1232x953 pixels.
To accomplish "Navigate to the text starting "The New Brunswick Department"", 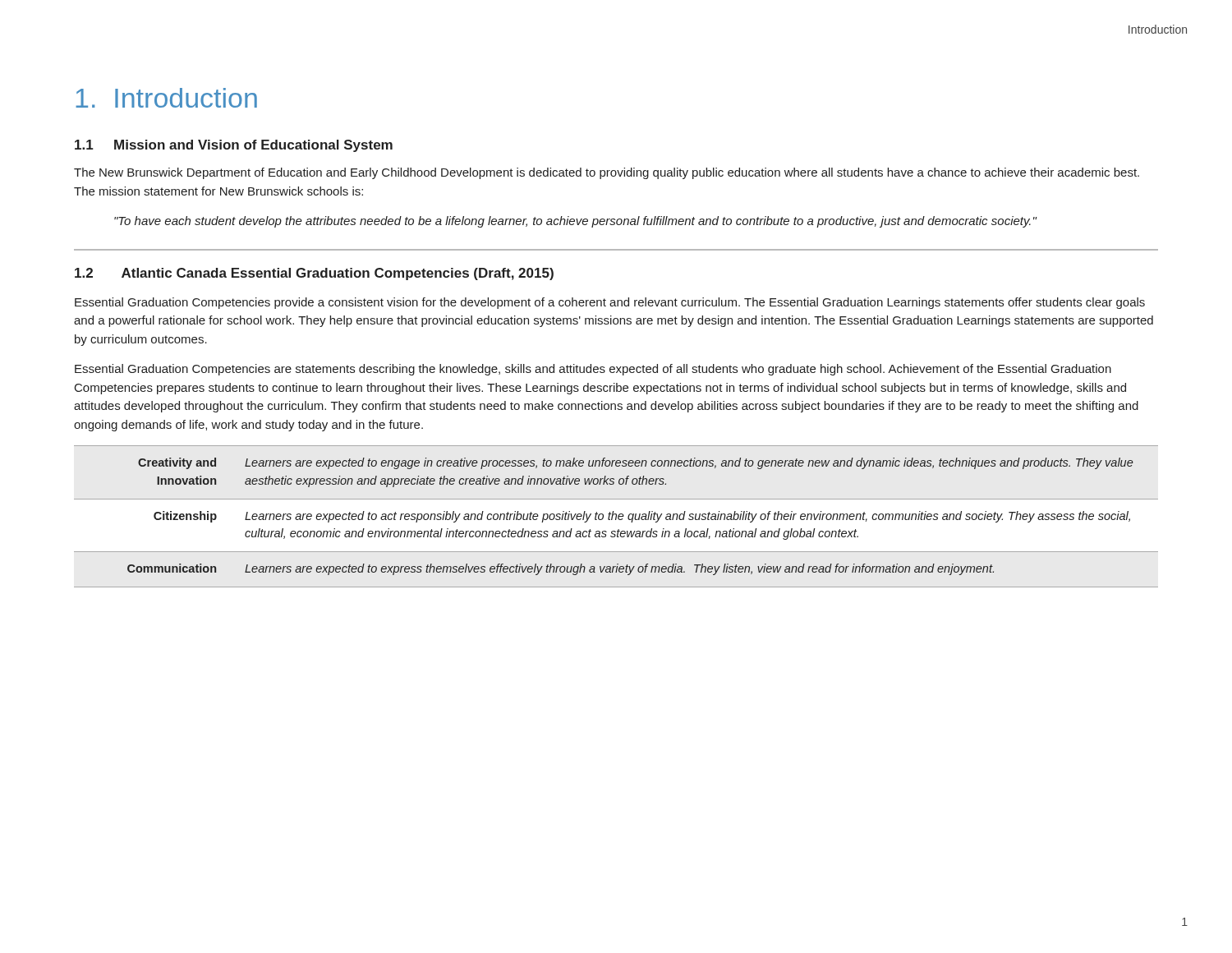I will pos(607,181).
